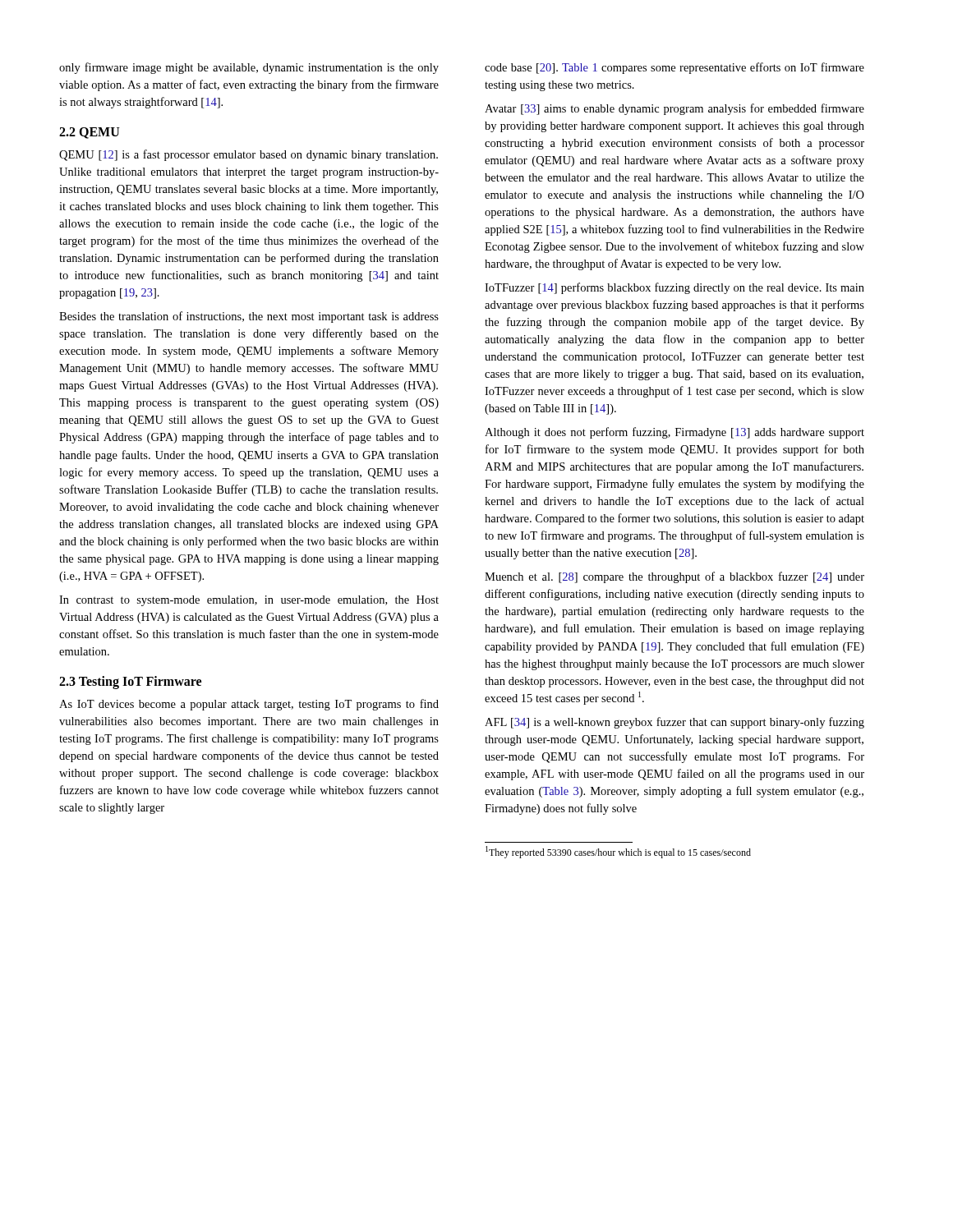Select the region starting "Although it does not"

pyautogui.click(x=674, y=493)
